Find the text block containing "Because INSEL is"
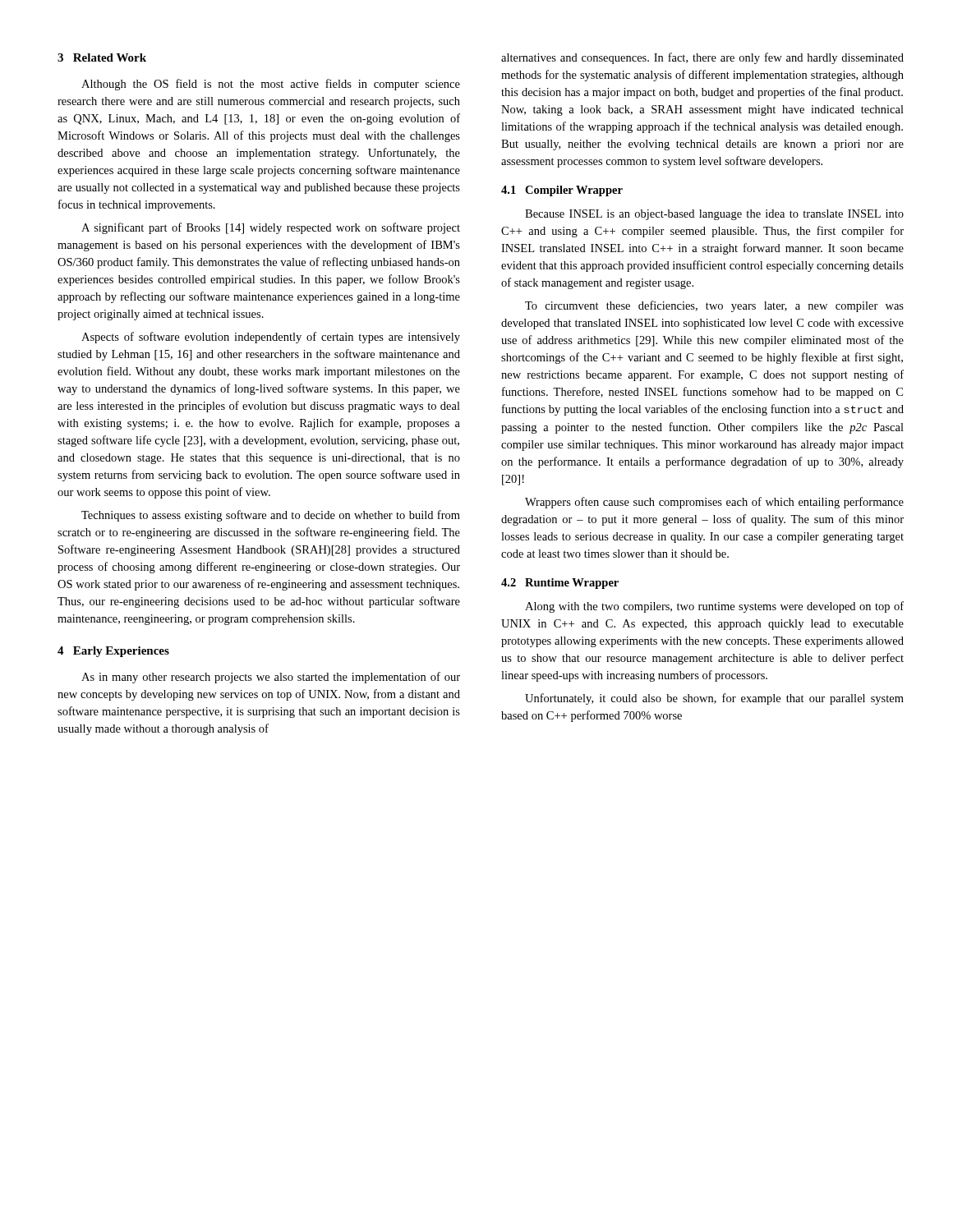953x1232 pixels. coord(702,249)
